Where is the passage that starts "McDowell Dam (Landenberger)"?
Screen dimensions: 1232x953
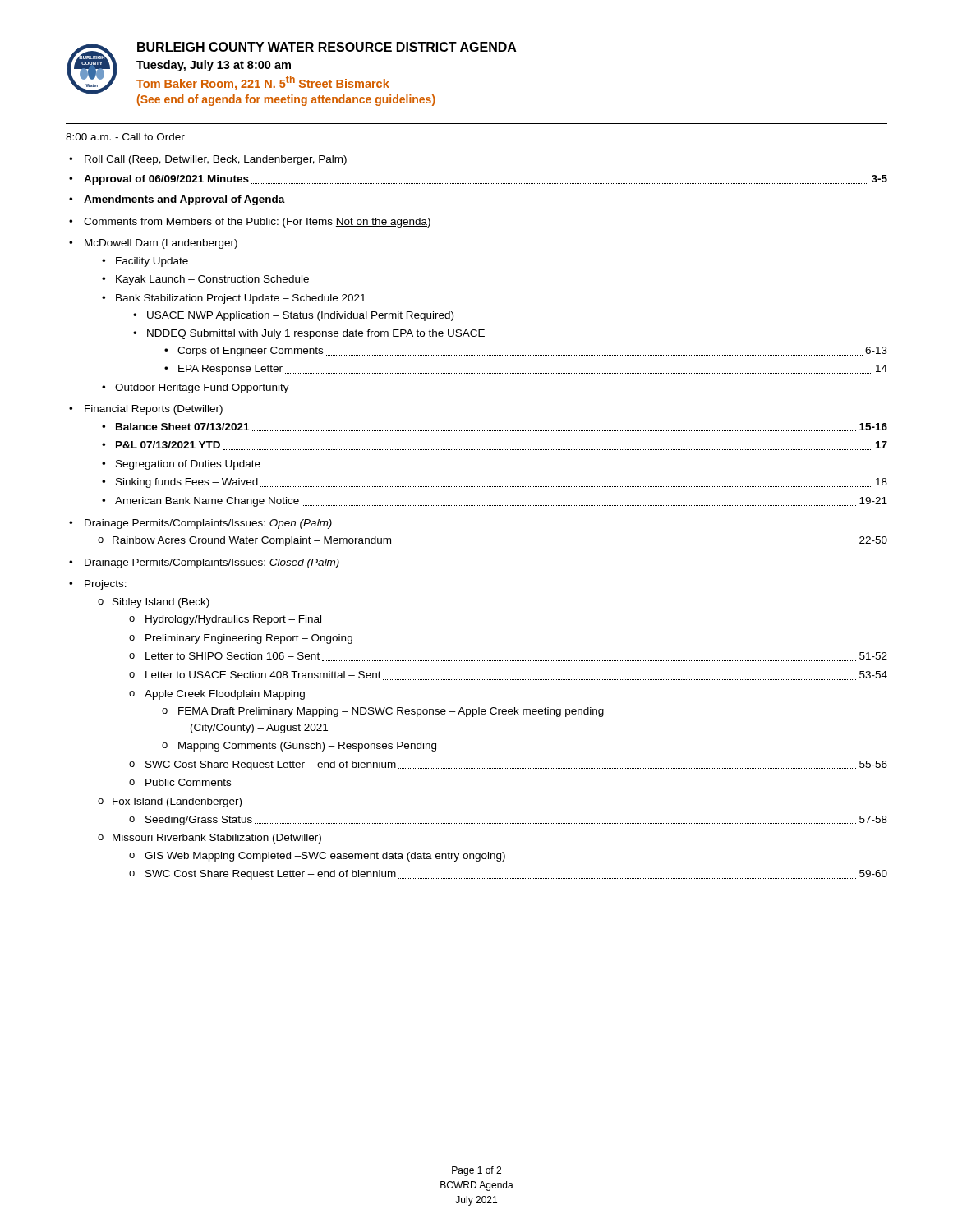(x=161, y=244)
